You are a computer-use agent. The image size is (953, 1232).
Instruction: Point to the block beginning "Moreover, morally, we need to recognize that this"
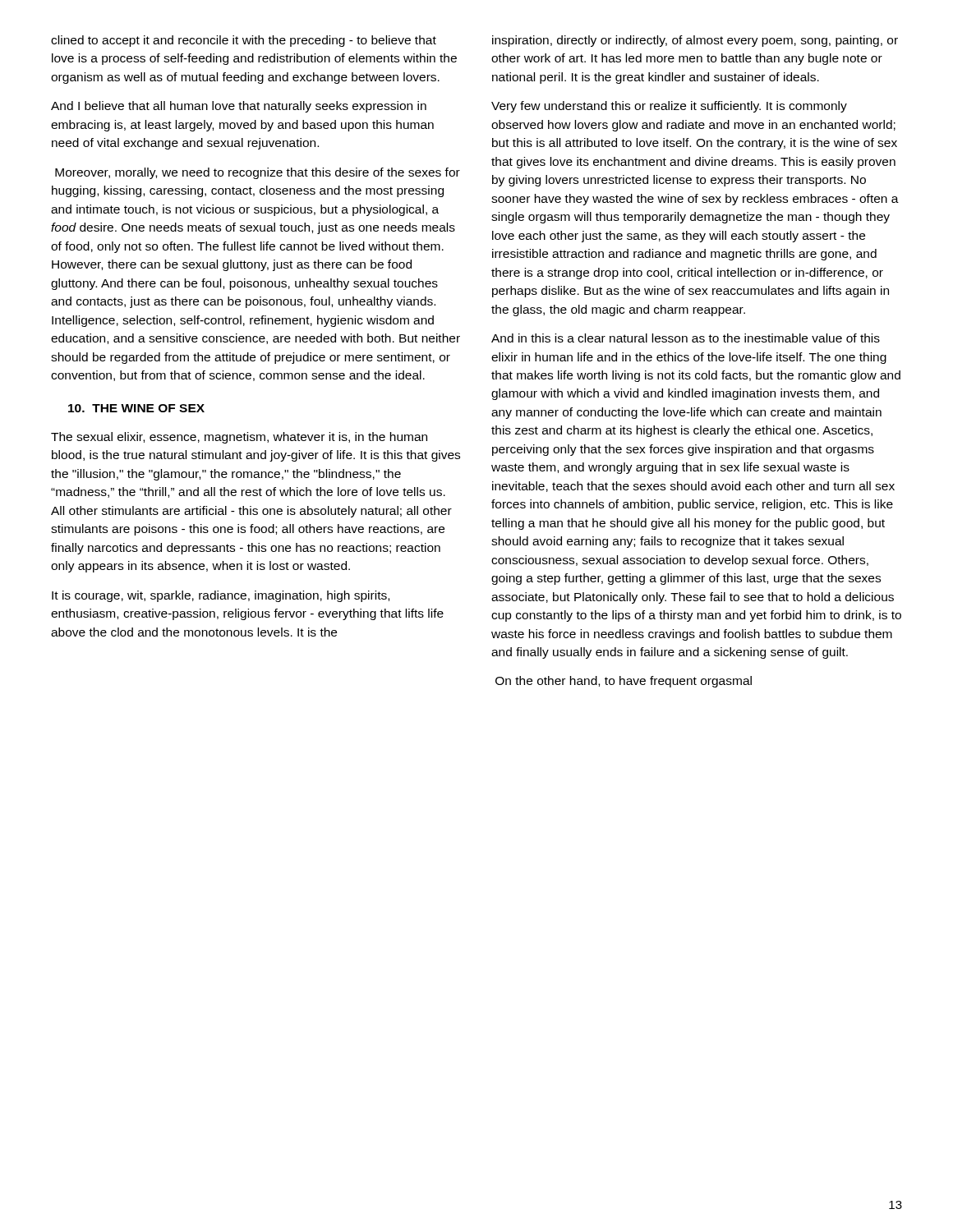point(256,274)
